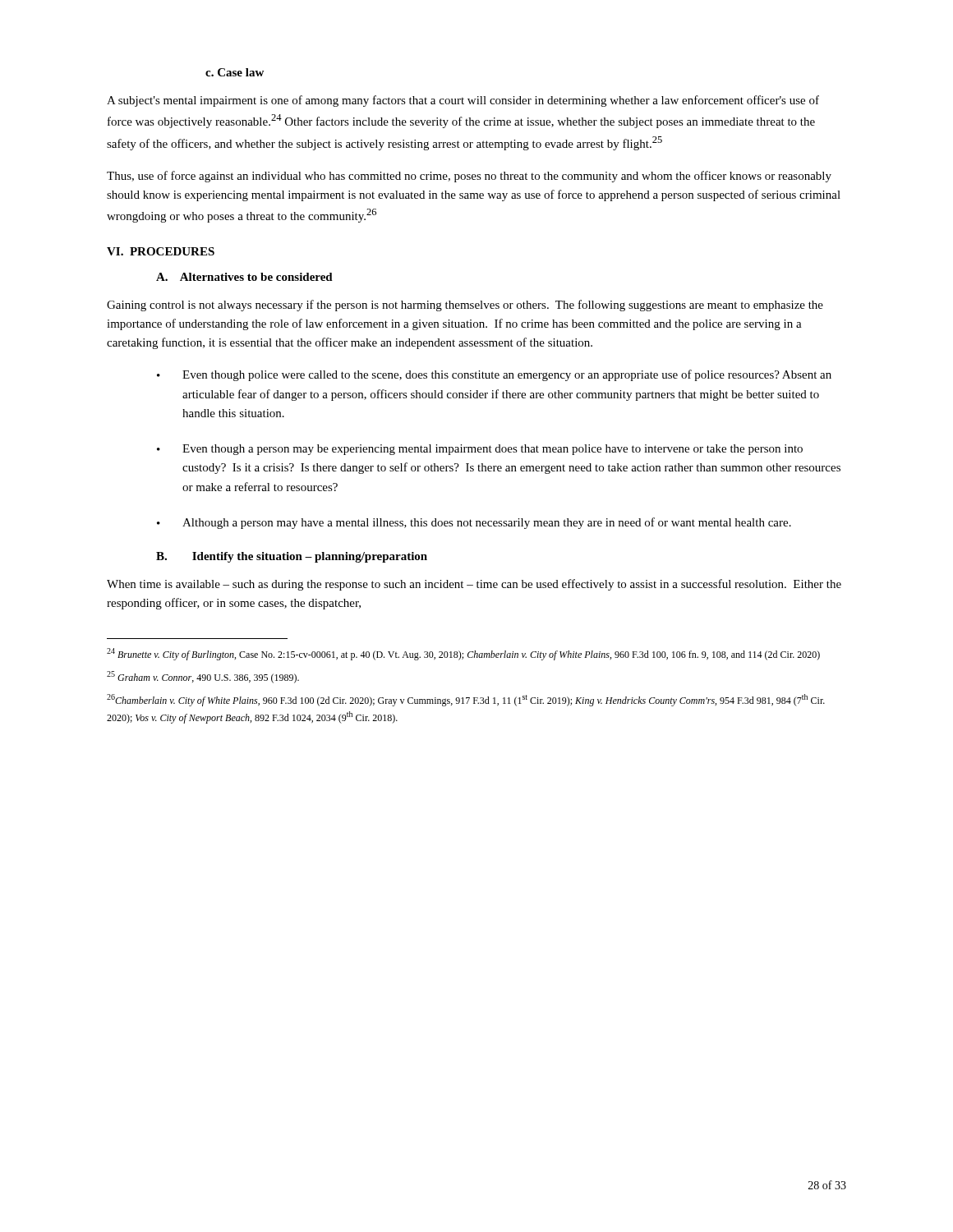This screenshot has width=953, height=1232.
Task: Locate the section header with the text "A. Alternatives to be"
Action: click(244, 276)
